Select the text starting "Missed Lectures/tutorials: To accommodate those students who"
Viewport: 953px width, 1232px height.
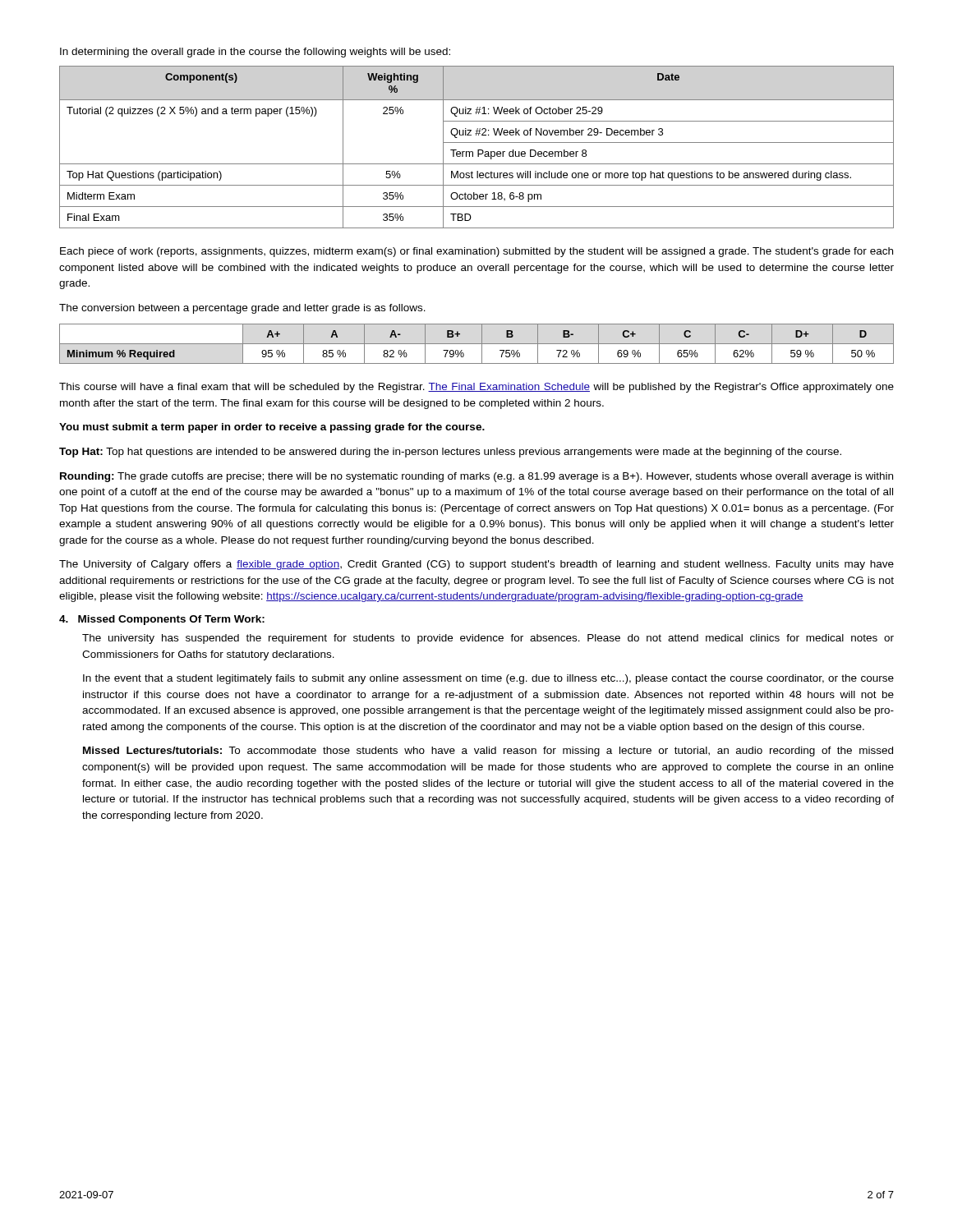(488, 783)
